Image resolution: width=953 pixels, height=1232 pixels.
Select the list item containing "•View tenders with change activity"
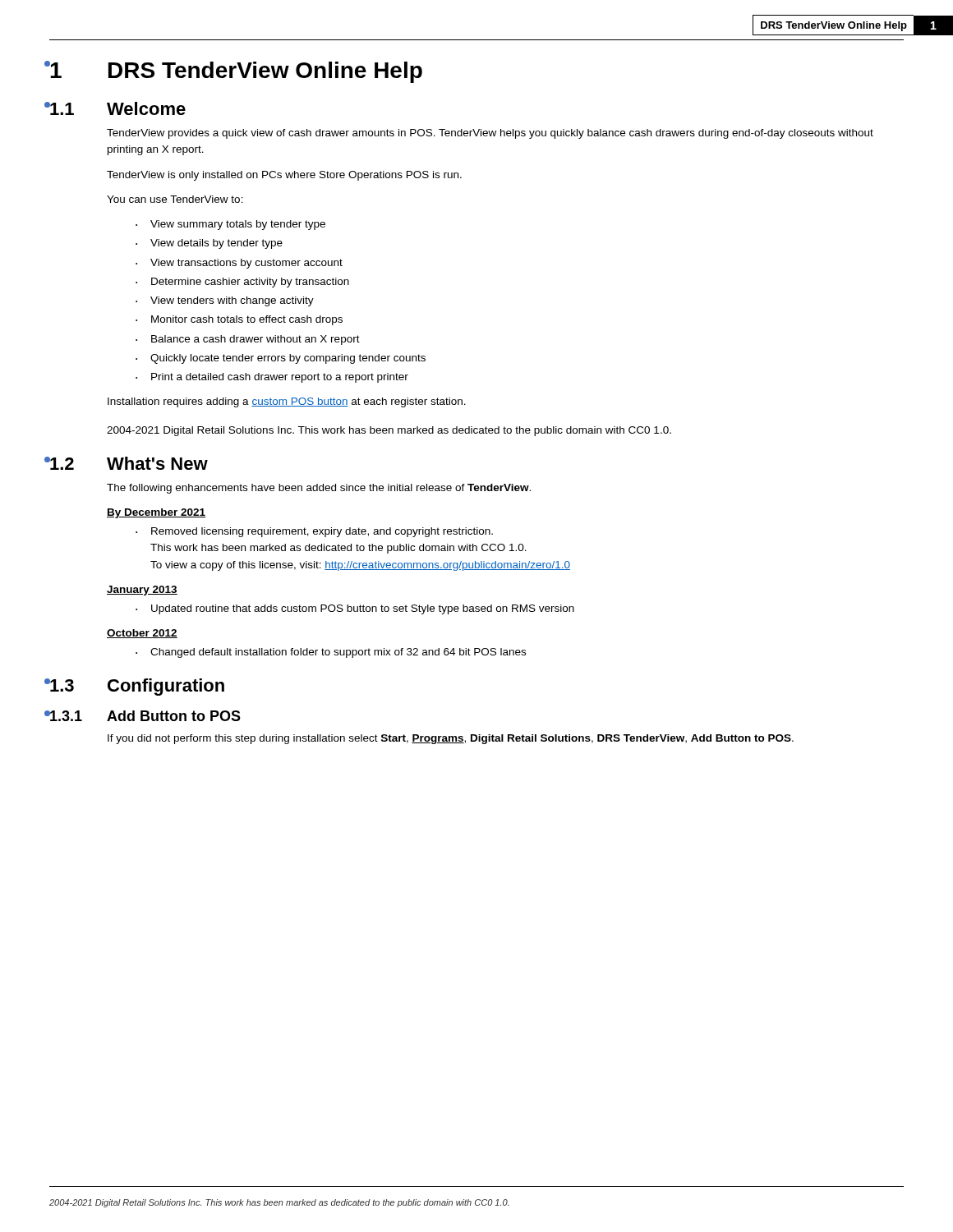pos(225,301)
